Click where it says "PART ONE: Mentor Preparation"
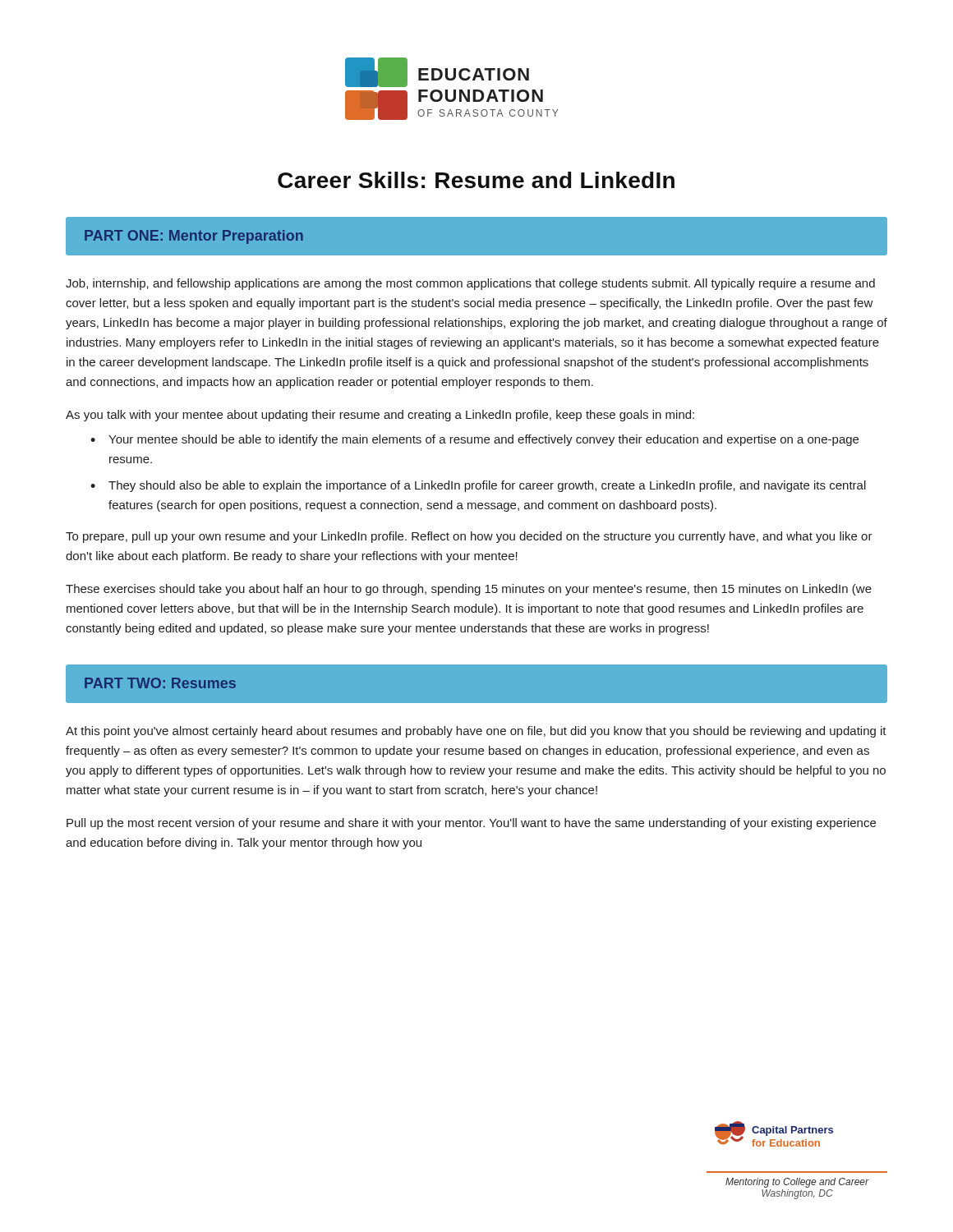The image size is (953, 1232). 194,236
